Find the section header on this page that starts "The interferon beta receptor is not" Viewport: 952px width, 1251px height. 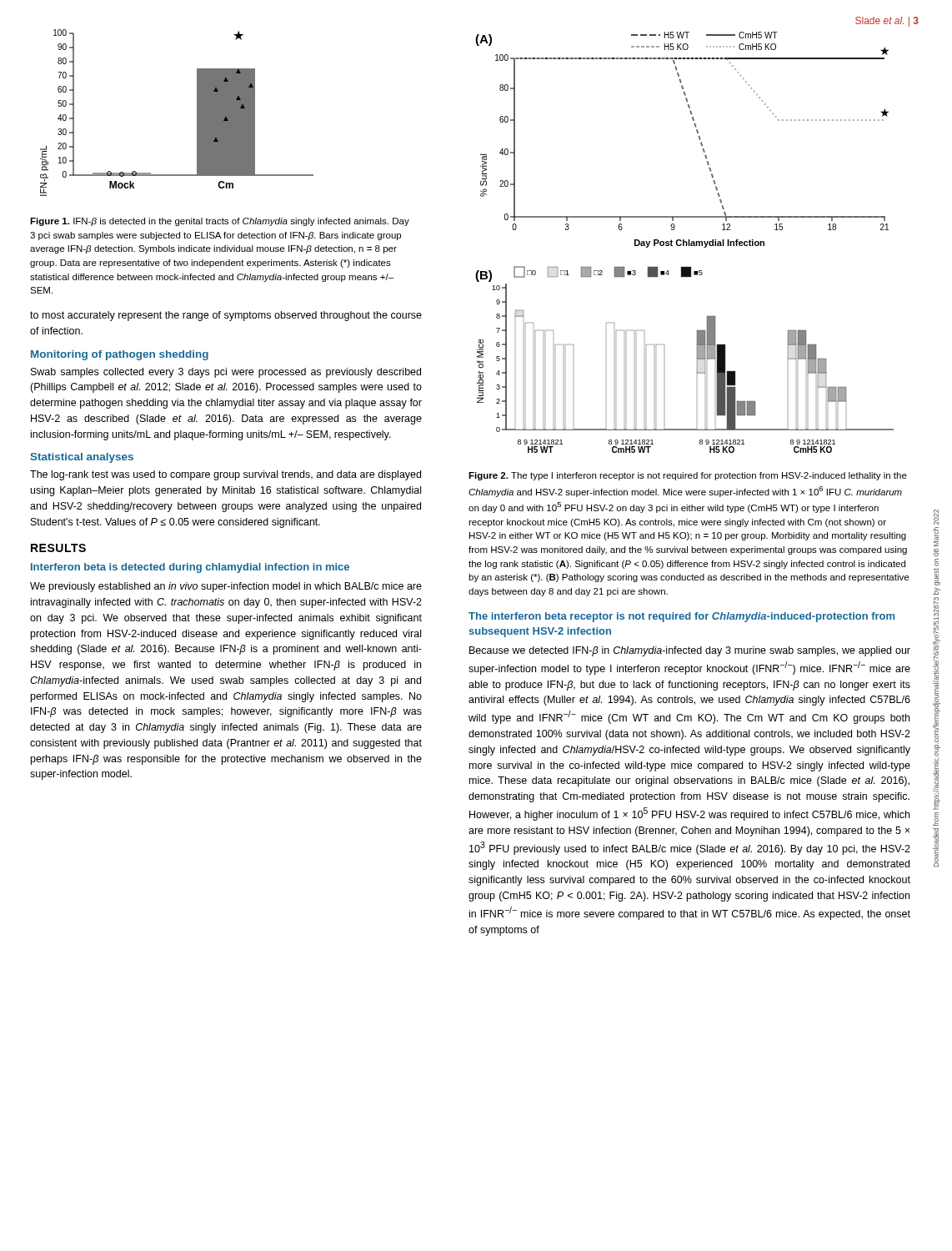tap(682, 623)
